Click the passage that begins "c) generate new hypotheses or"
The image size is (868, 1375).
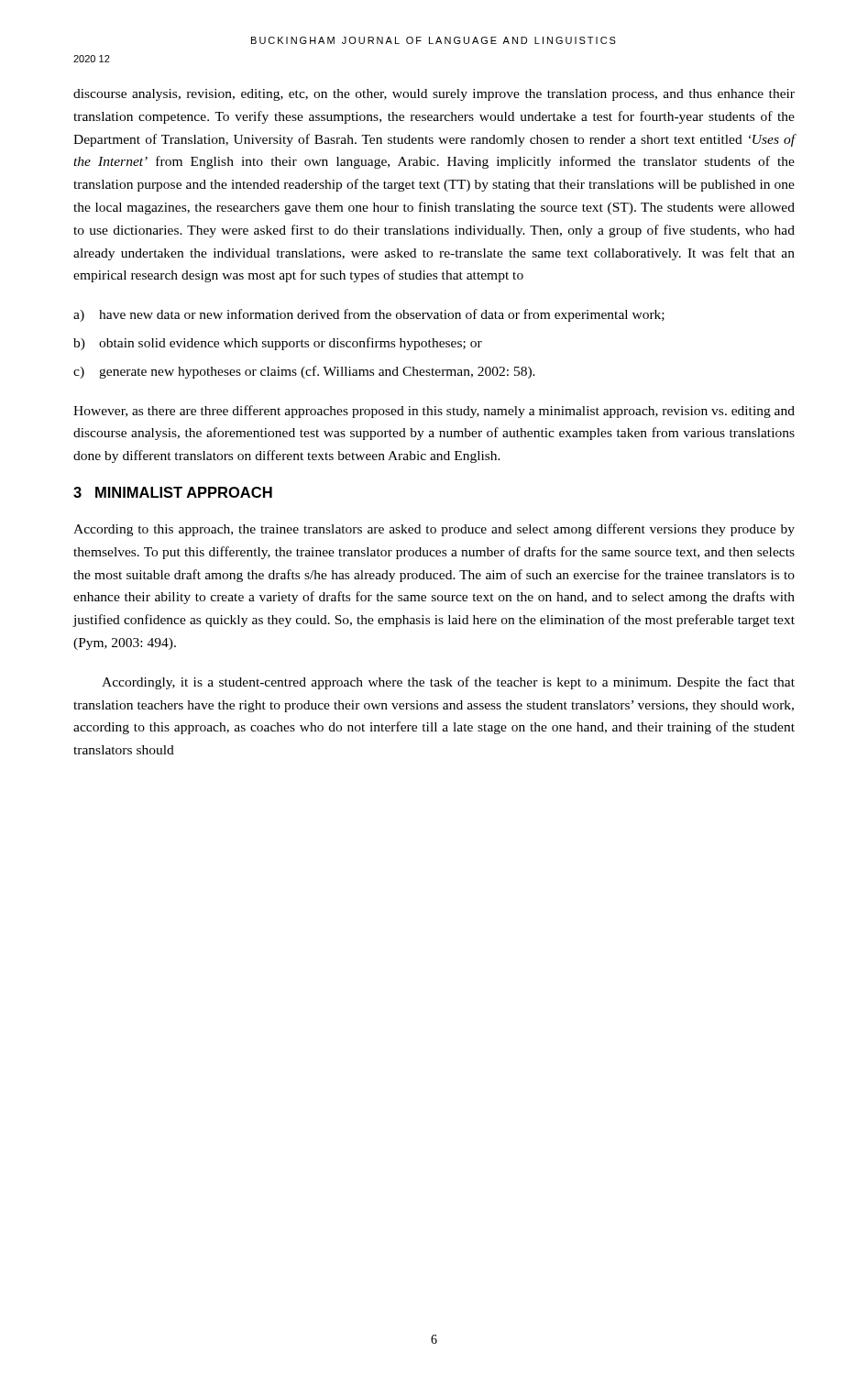point(434,371)
